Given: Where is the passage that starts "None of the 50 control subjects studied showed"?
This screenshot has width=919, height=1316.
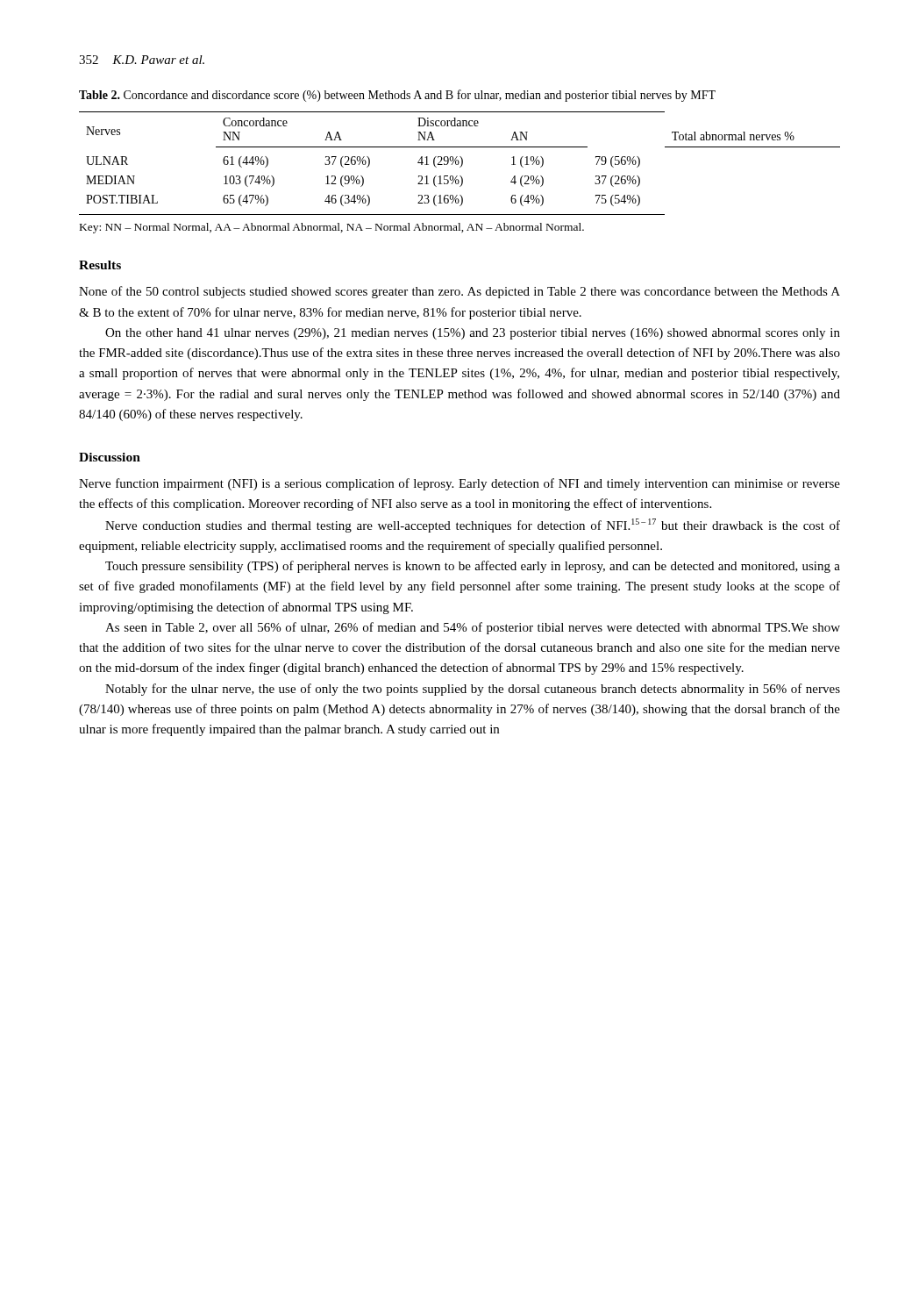Looking at the screenshot, I should click(460, 302).
